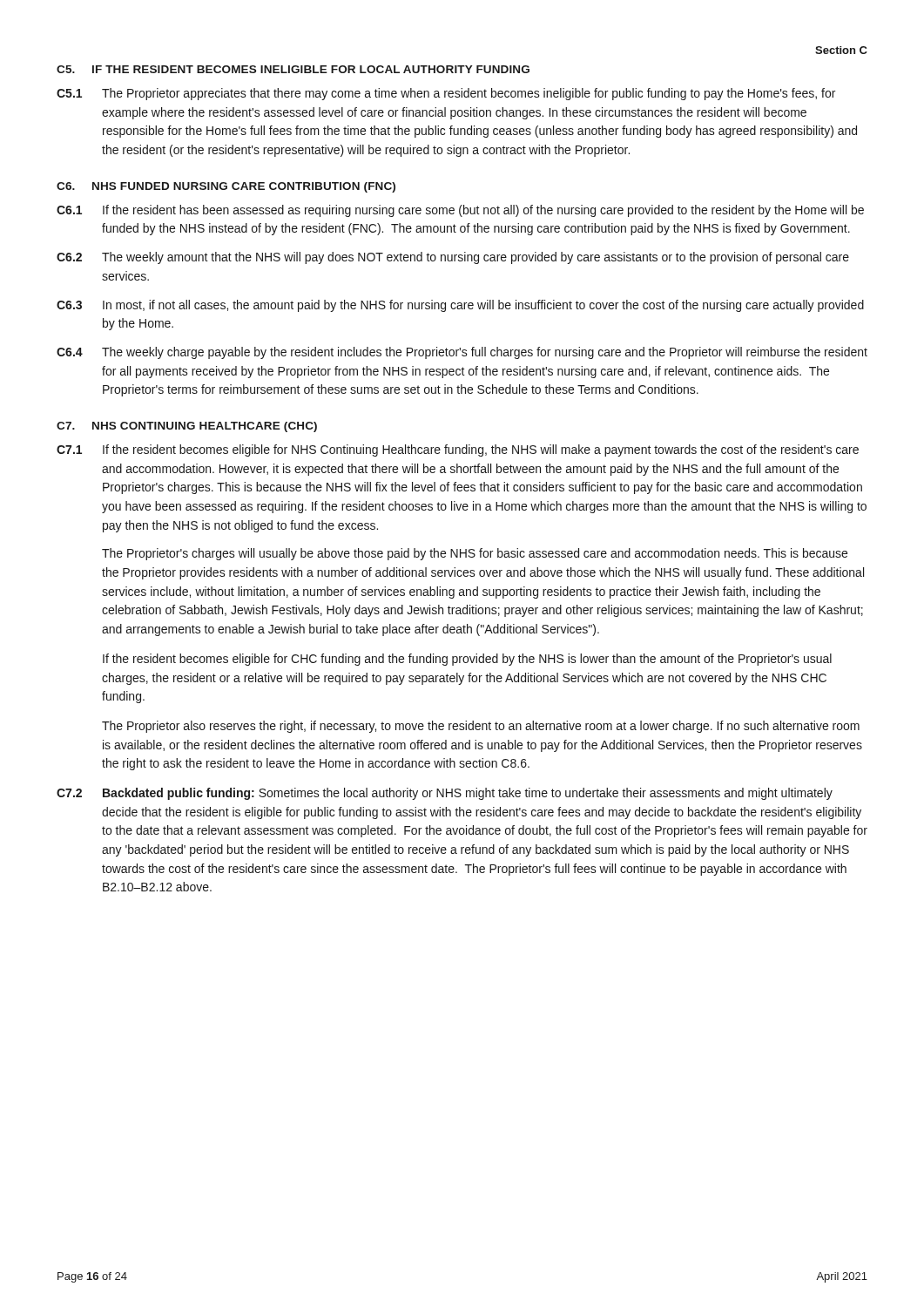This screenshot has height=1307, width=924.
Task: Locate the section header that opens with "C6.NHS FUNDED NURSING CARE"
Action: click(226, 186)
